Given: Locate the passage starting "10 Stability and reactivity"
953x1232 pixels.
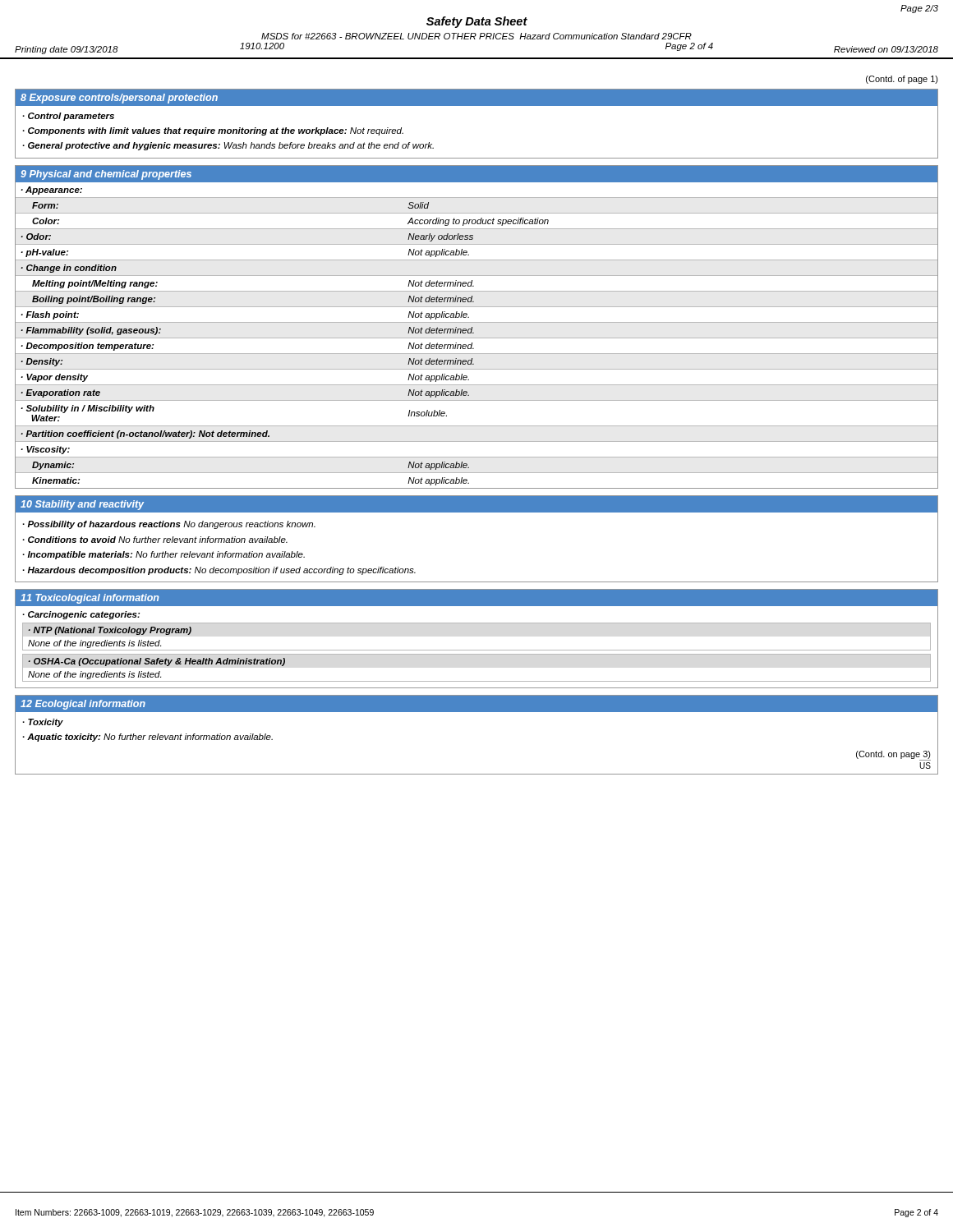Looking at the screenshot, I should click(x=82, y=505).
